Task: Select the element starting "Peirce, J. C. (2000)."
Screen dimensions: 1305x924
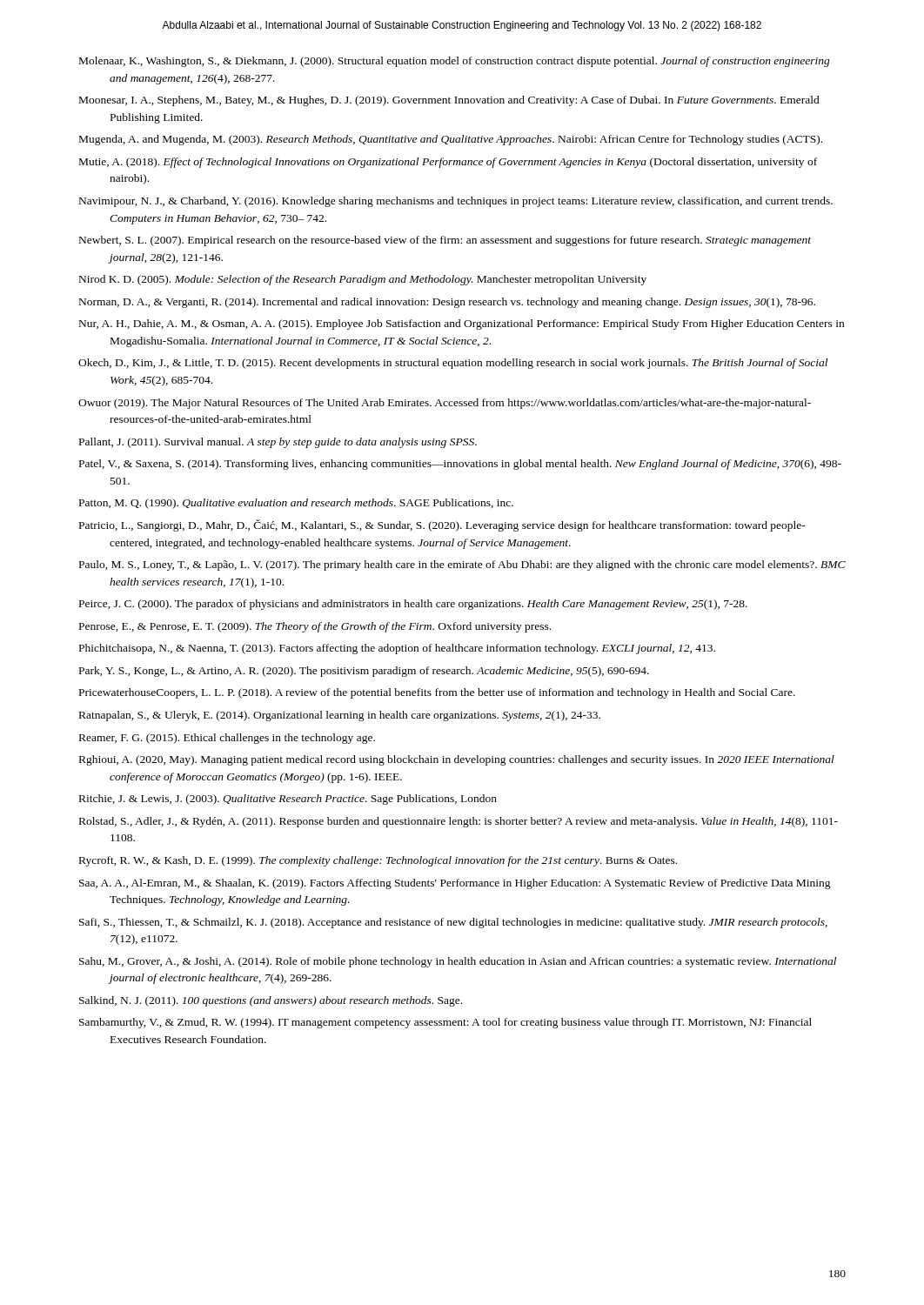Action: click(413, 604)
